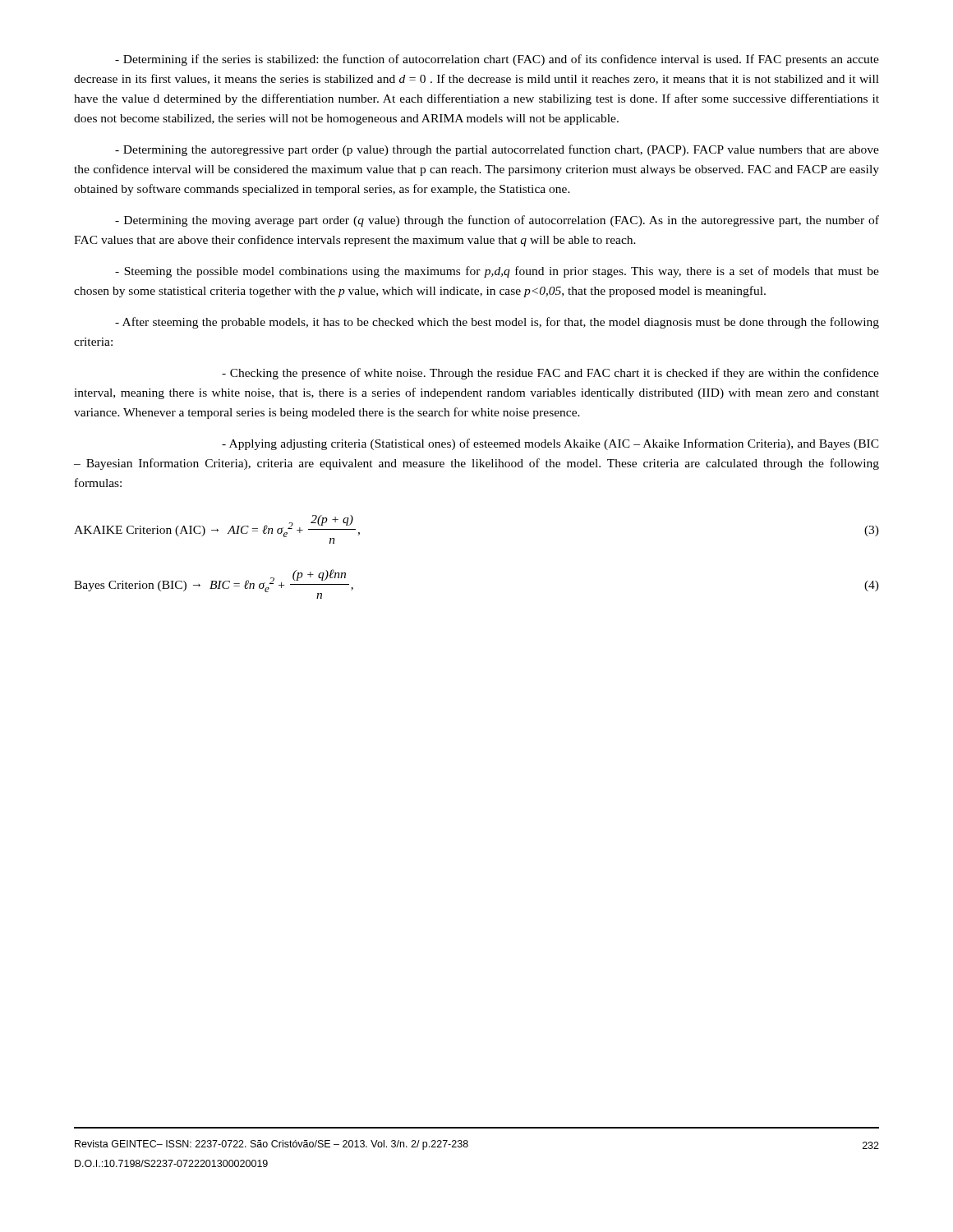Locate the text starting "Applying adjusting criteria (Statistical ones) of esteemed"
Screen dimensions: 1232x953
[x=476, y=463]
